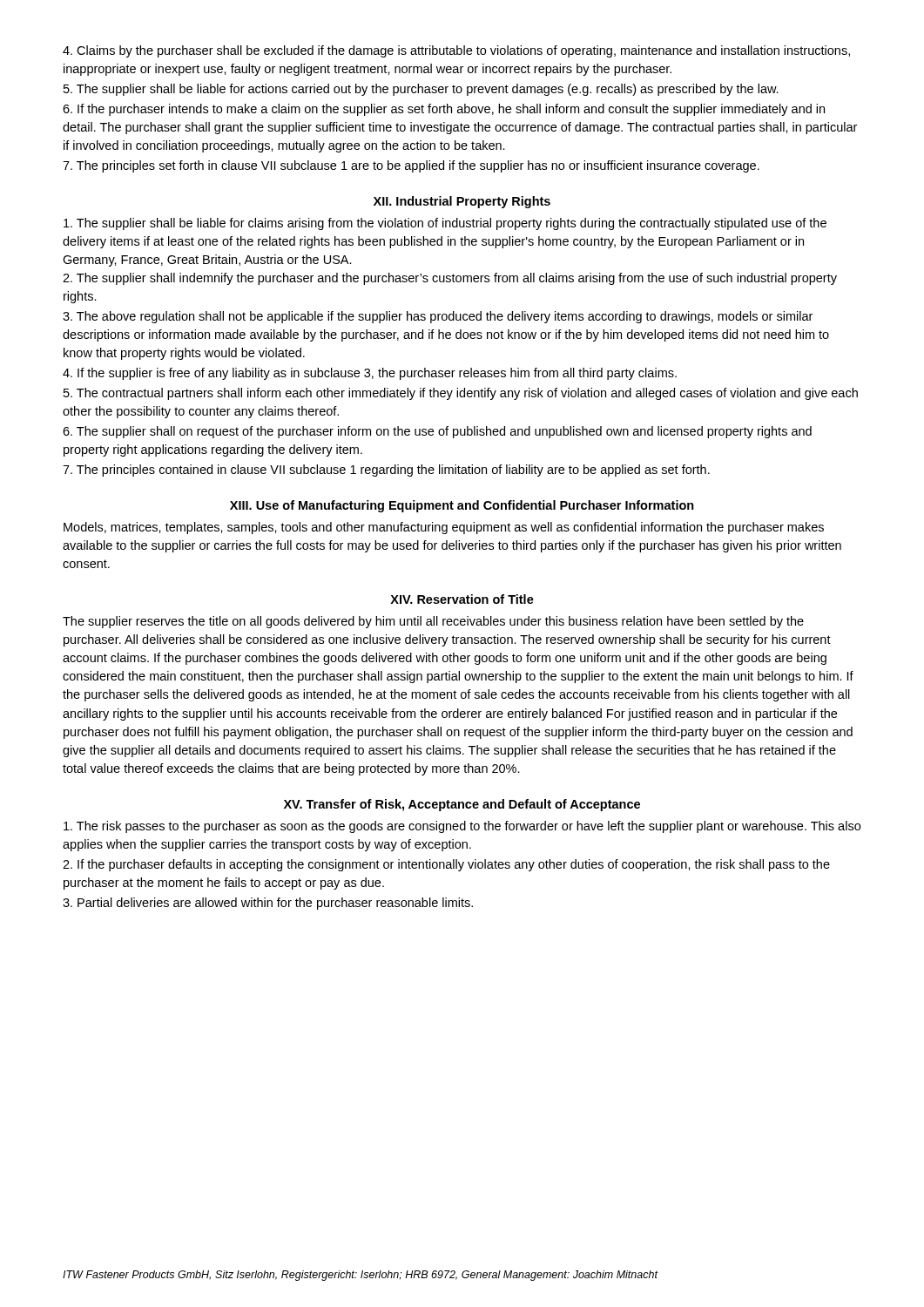Select the block starting "If the purchaser defaults in accepting"
This screenshot has width=924, height=1307.
[x=446, y=873]
